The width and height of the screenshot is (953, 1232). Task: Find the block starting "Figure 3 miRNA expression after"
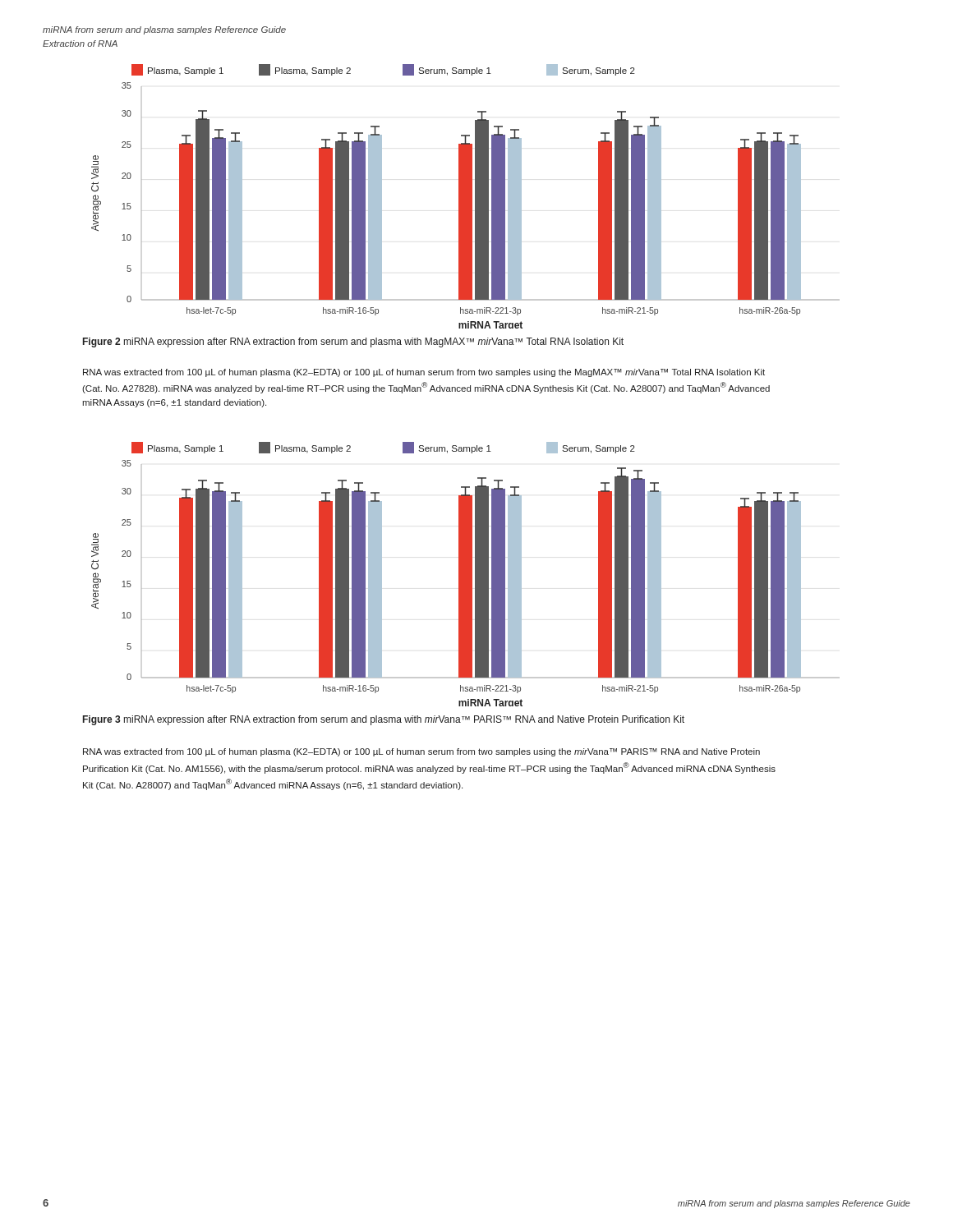(x=383, y=719)
